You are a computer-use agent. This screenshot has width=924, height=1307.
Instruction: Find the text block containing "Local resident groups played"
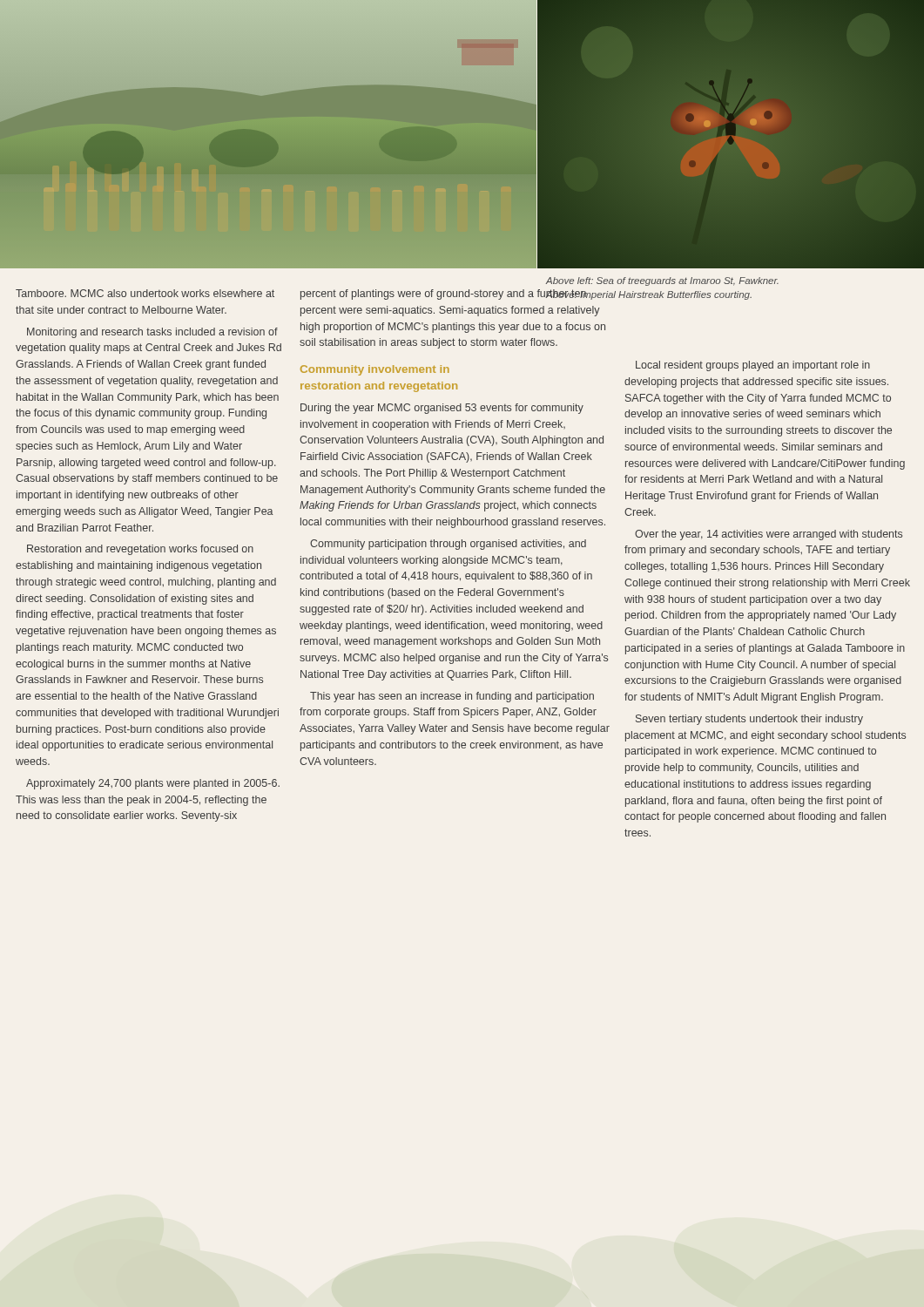[768, 599]
